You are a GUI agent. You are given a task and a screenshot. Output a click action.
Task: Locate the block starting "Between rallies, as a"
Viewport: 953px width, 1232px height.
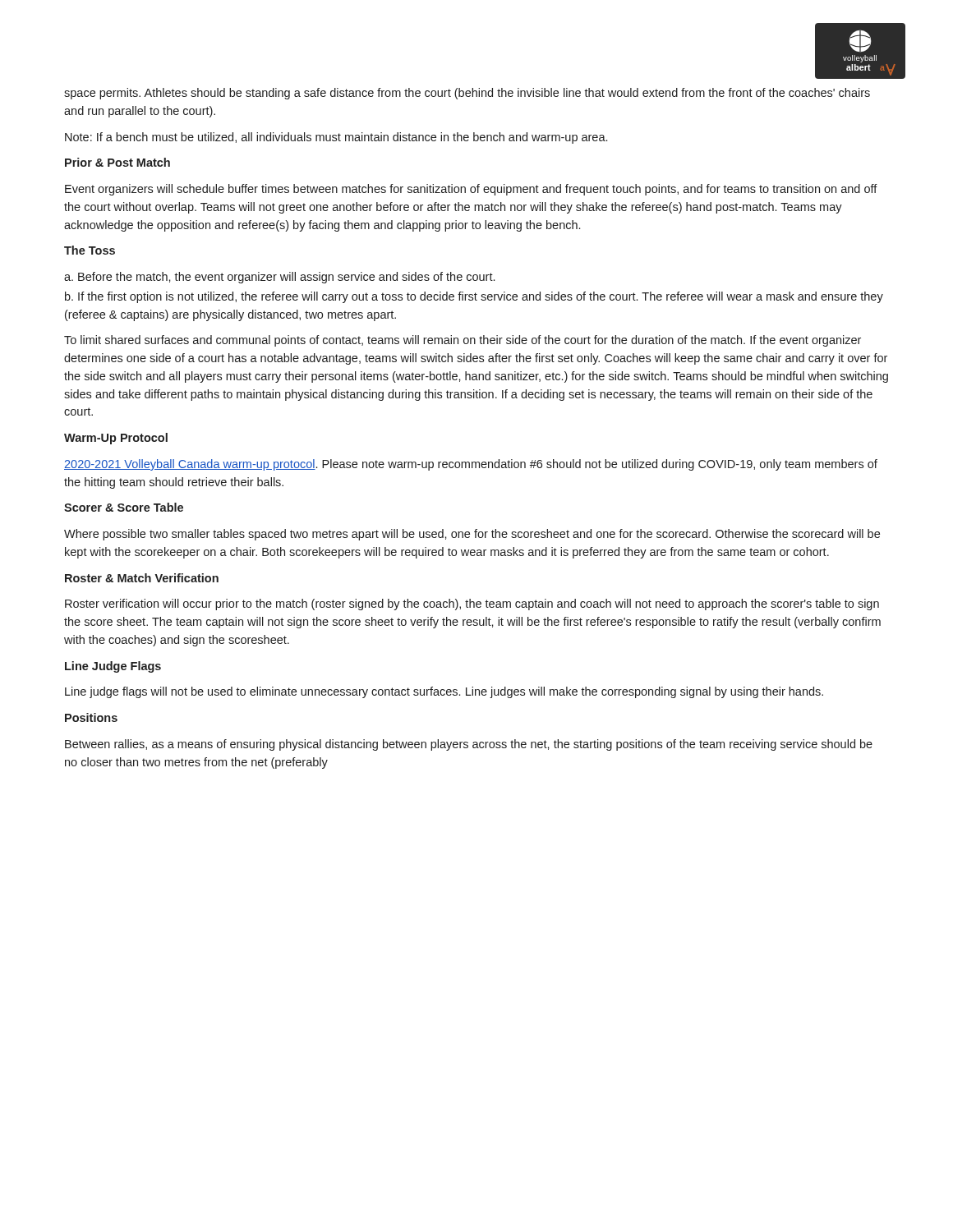click(476, 754)
